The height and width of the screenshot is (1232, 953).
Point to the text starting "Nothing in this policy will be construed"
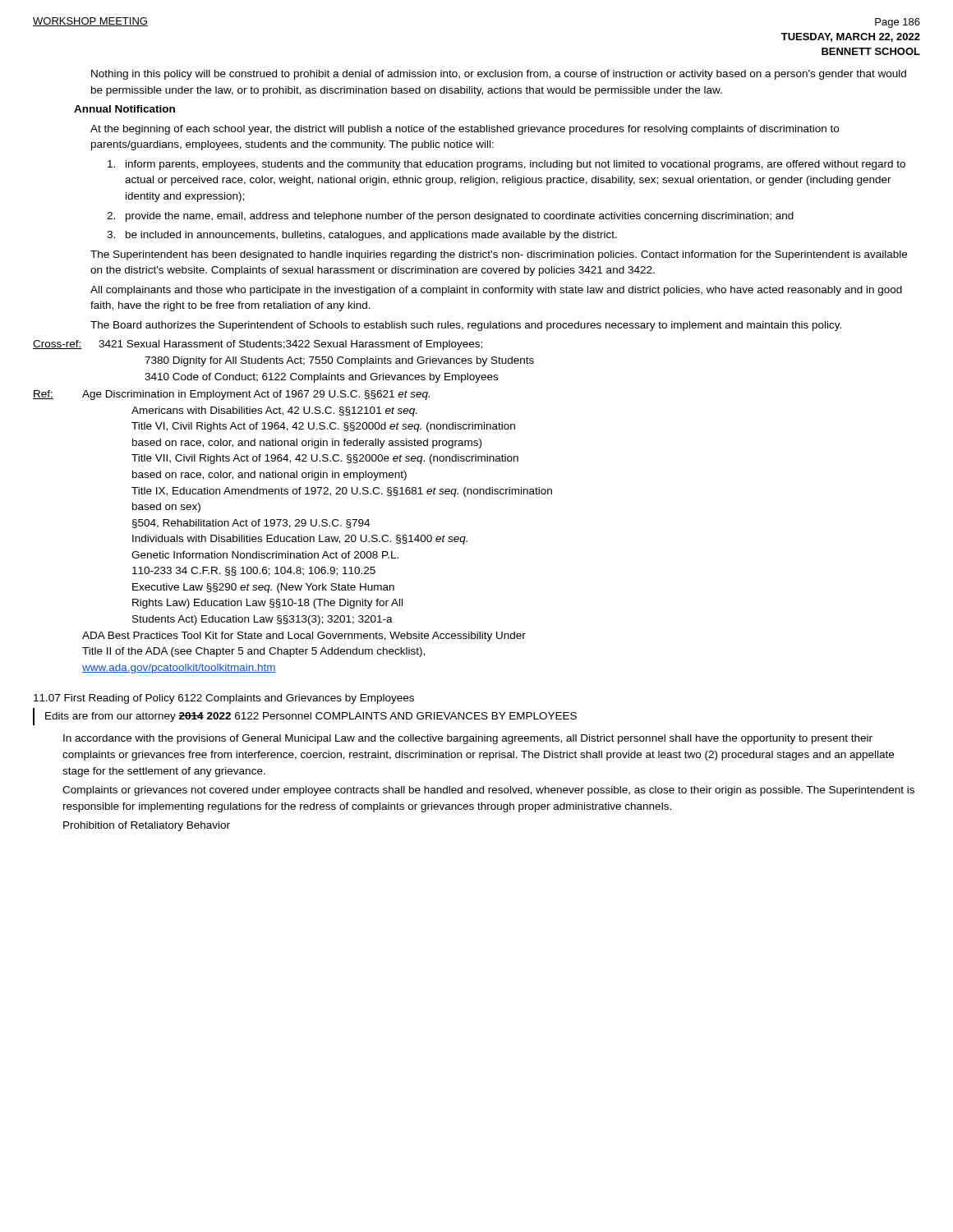coord(505,82)
